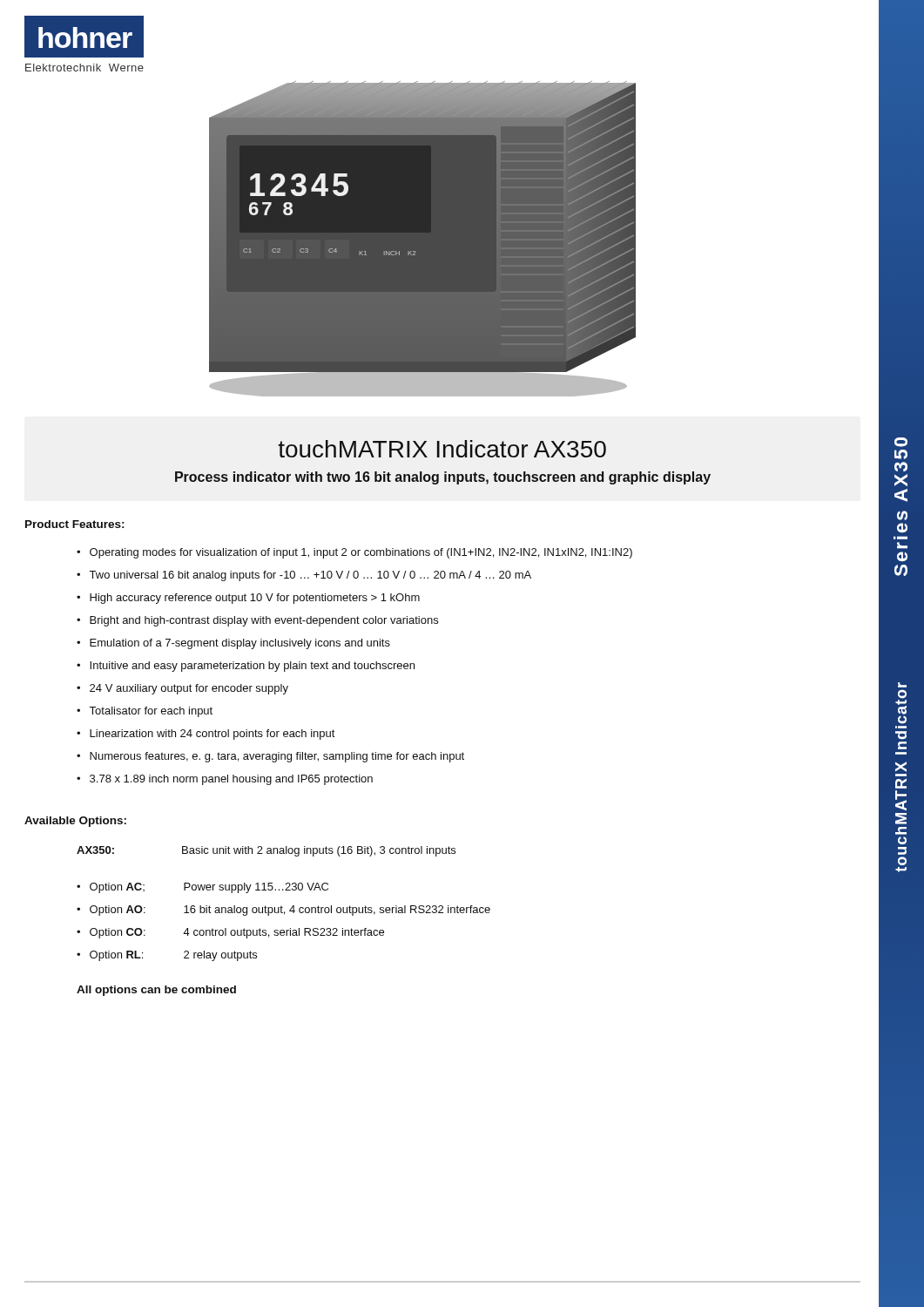Navigate to the block starting "•Intuitive and easy parameterization"
Image resolution: width=924 pixels, height=1307 pixels.
click(x=246, y=665)
